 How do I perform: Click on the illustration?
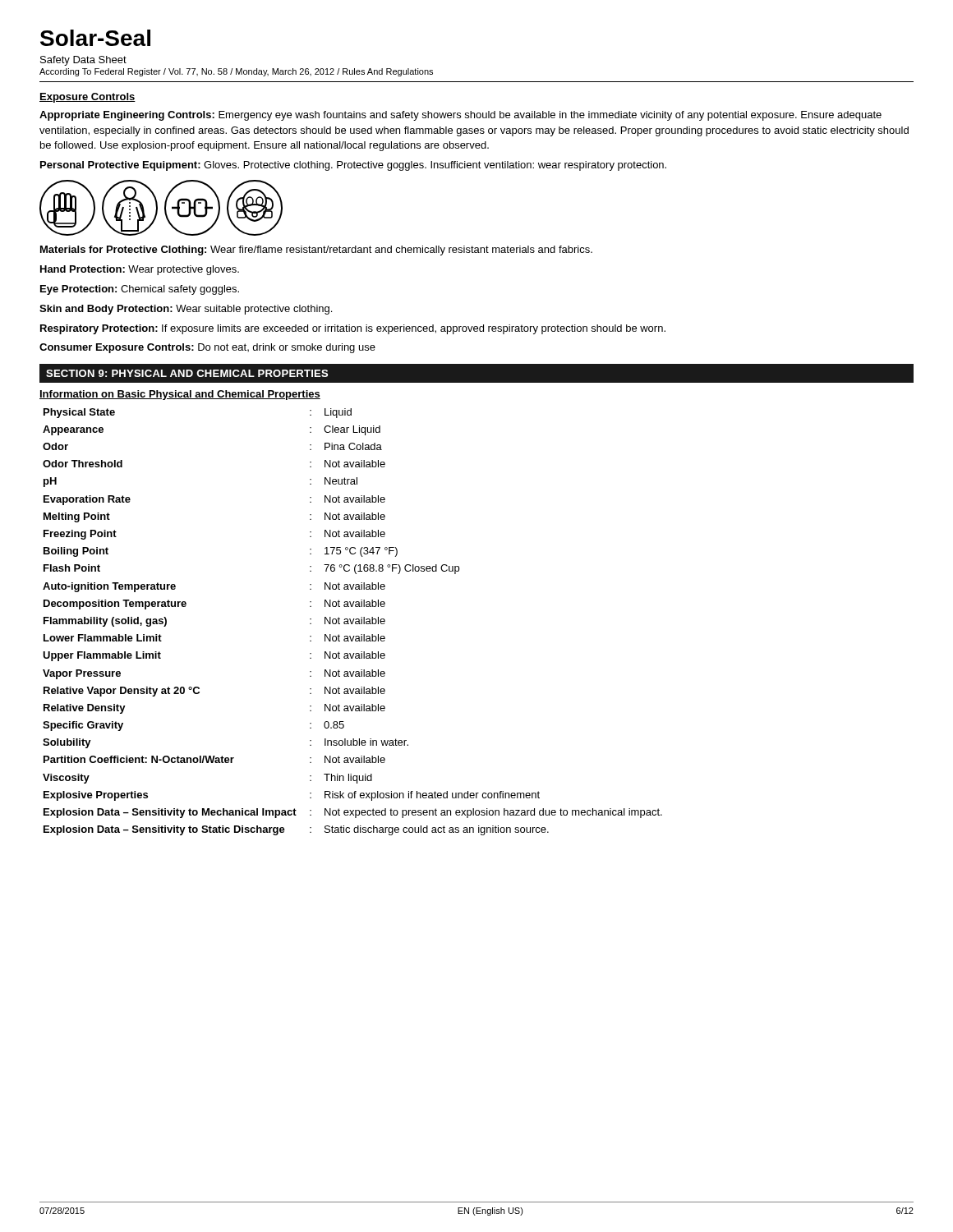click(x=476, y=208)
